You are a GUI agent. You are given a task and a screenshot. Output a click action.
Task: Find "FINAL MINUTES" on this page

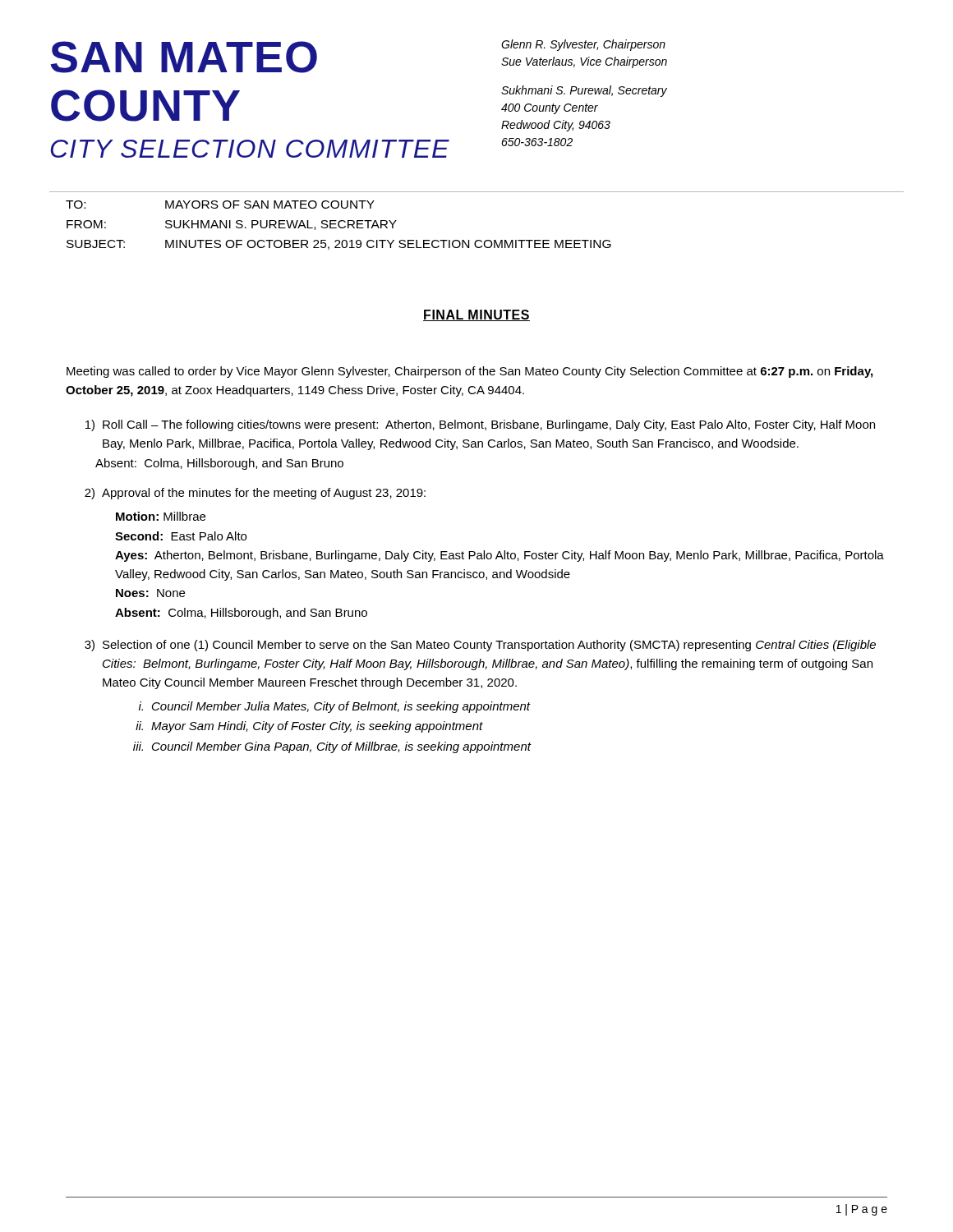pos(476,315)
